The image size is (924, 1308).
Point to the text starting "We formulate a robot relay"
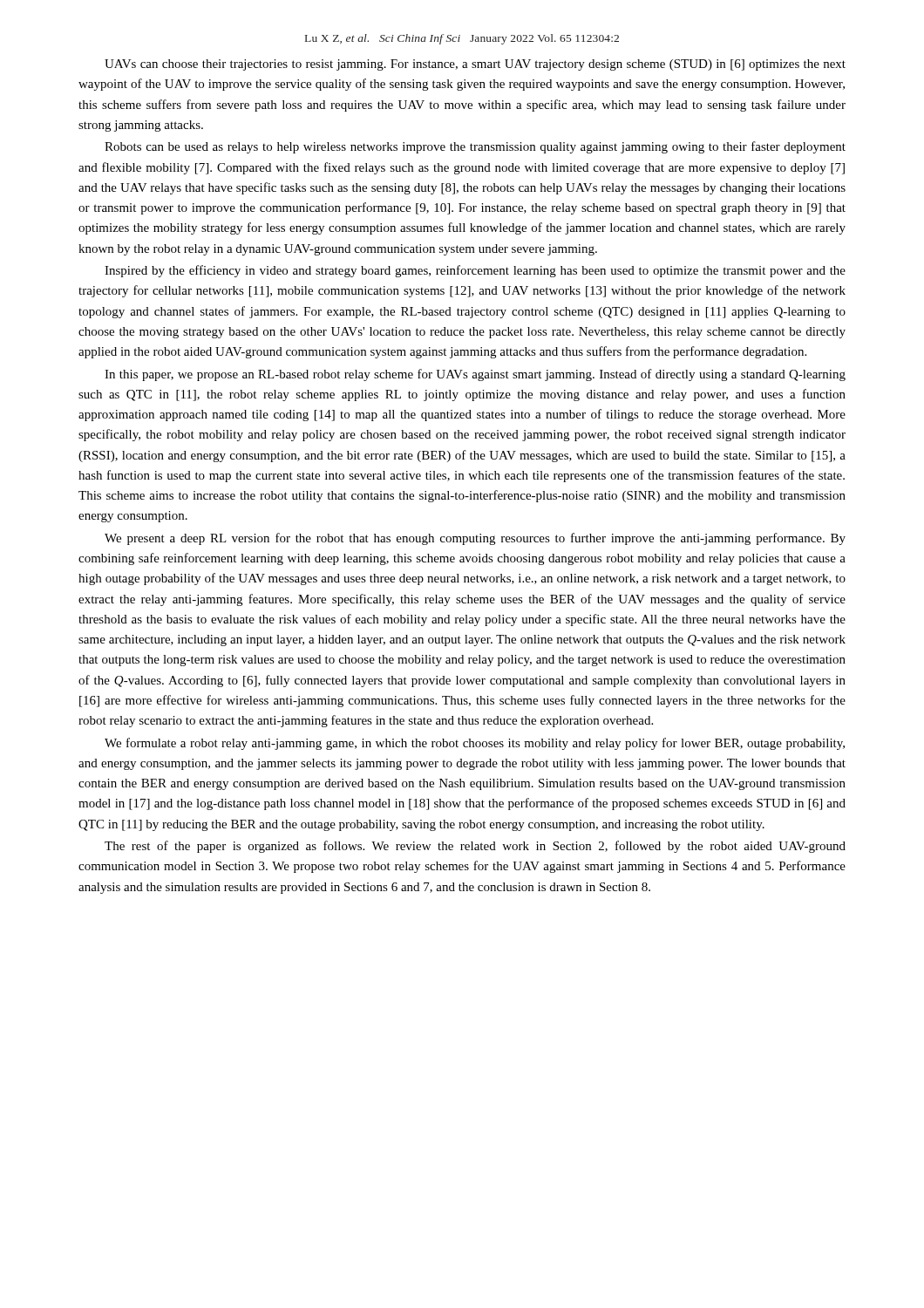(462, 783)
